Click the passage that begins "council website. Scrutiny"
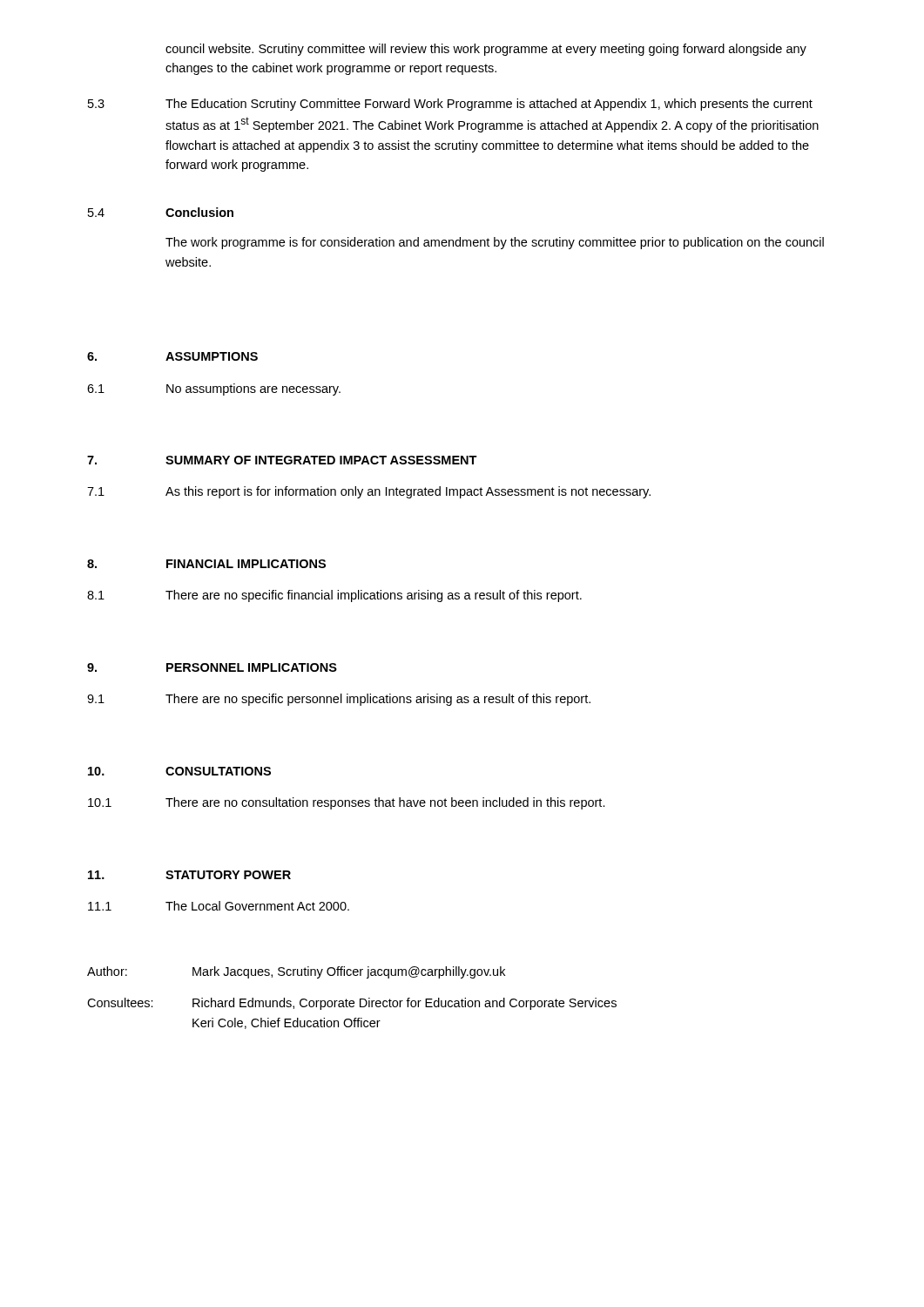This screenshot has width=924, height=1307. coord(486,59)
